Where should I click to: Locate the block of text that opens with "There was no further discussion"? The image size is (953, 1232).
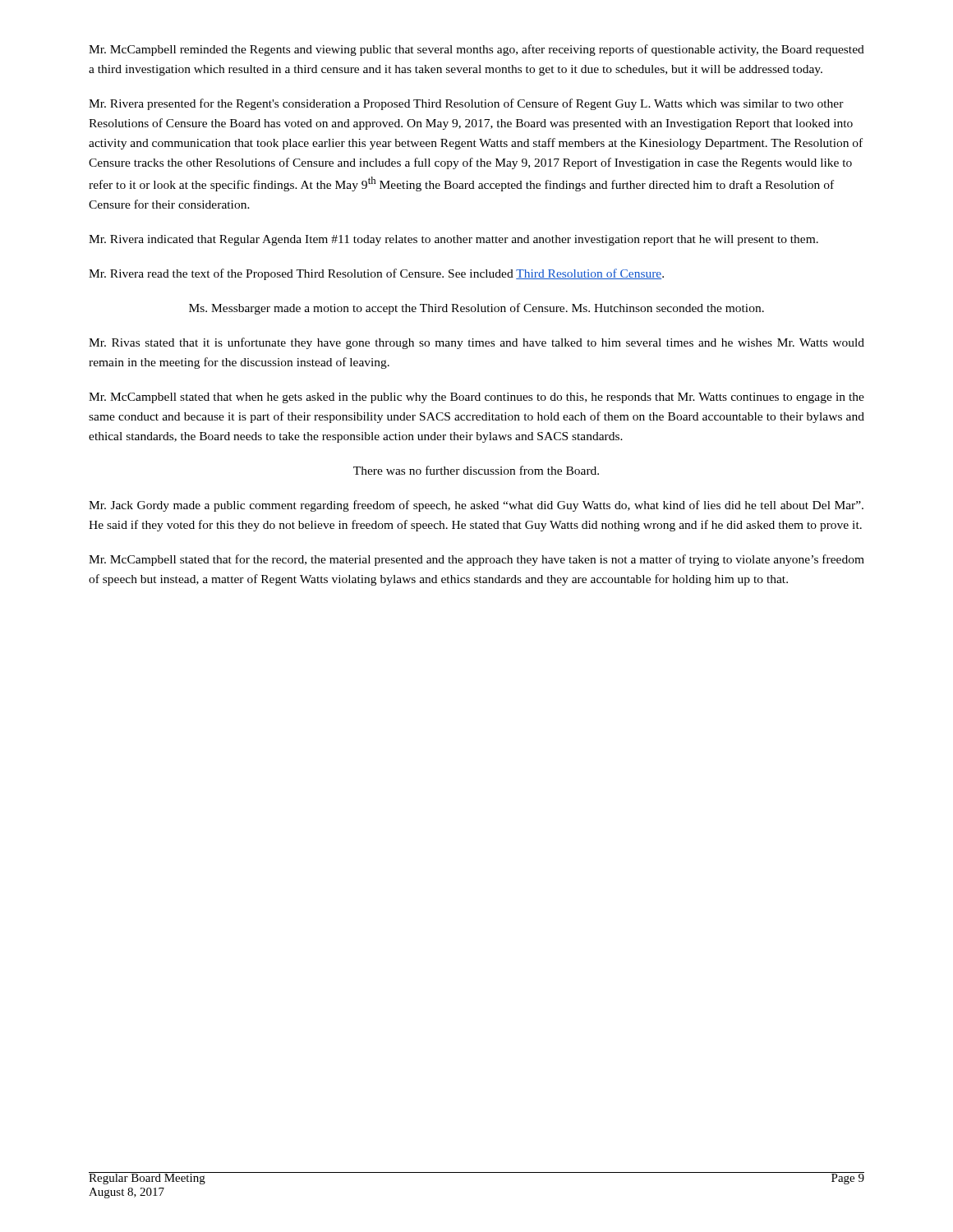click(x=476, y=471)
